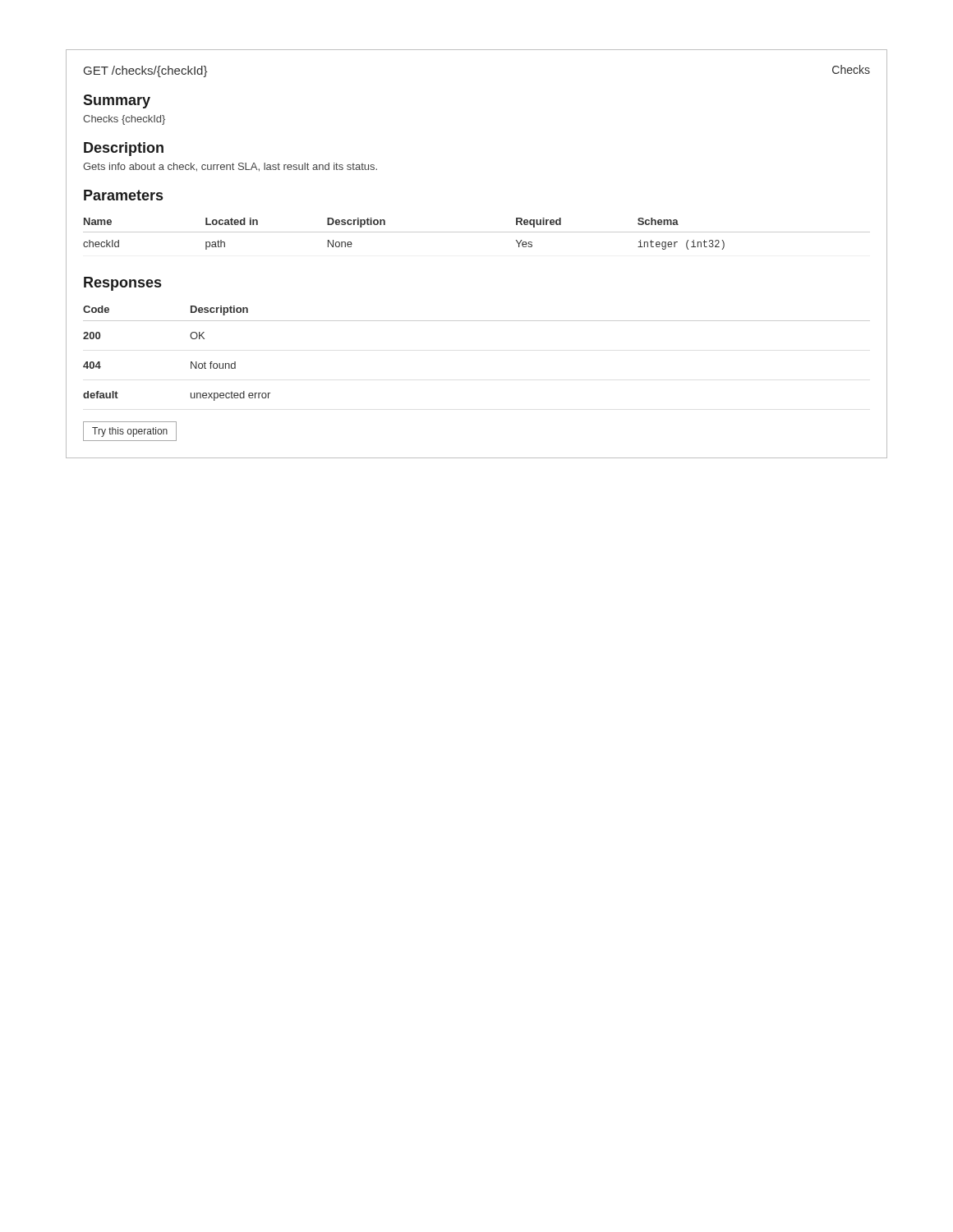This screenshot has width=953, height=1232.
Task: Locate the table with the text "unexpected error"
Action: coord(476,354)
